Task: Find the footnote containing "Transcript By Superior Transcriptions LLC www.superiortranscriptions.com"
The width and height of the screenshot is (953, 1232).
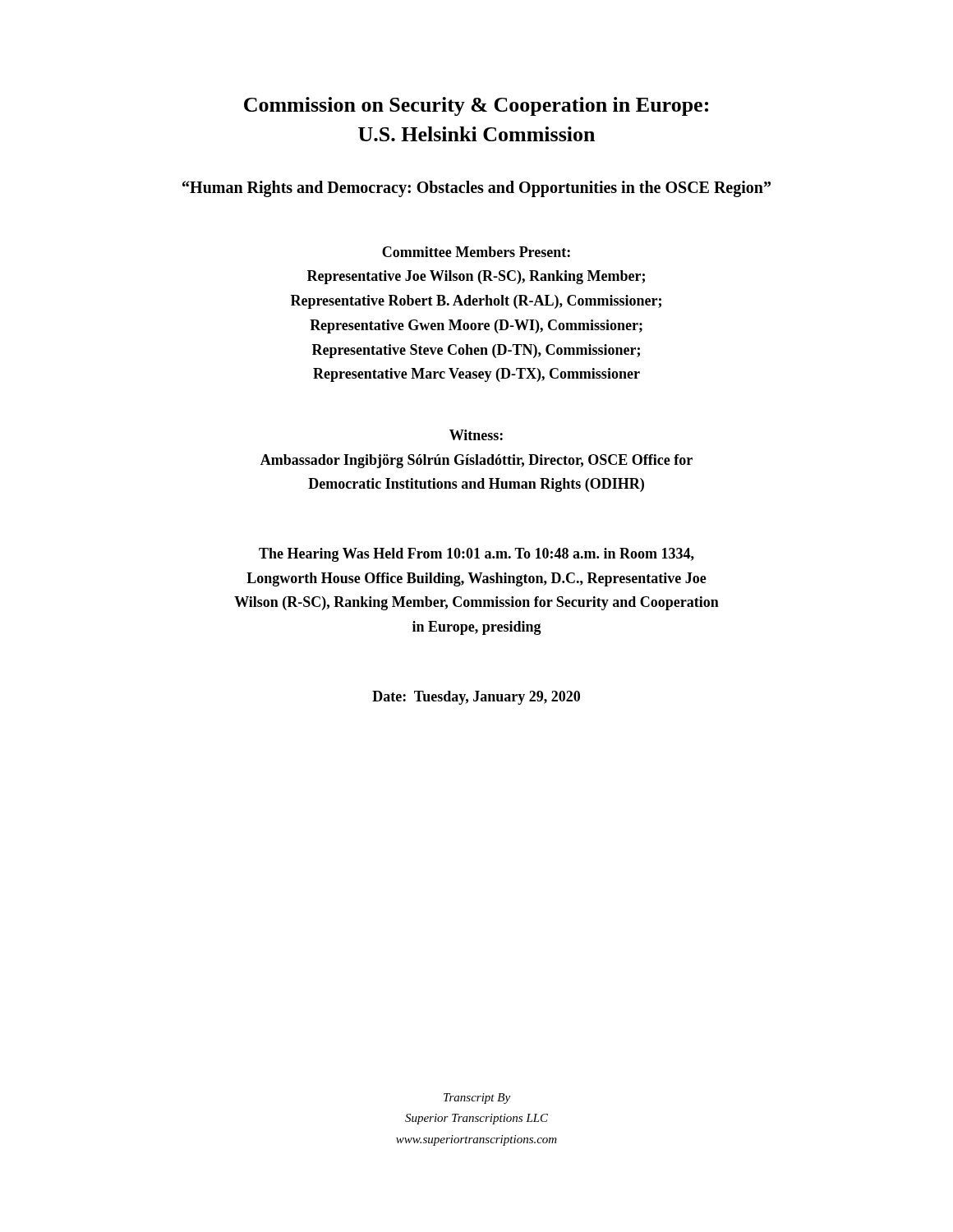Action: tap(476, 1118)
